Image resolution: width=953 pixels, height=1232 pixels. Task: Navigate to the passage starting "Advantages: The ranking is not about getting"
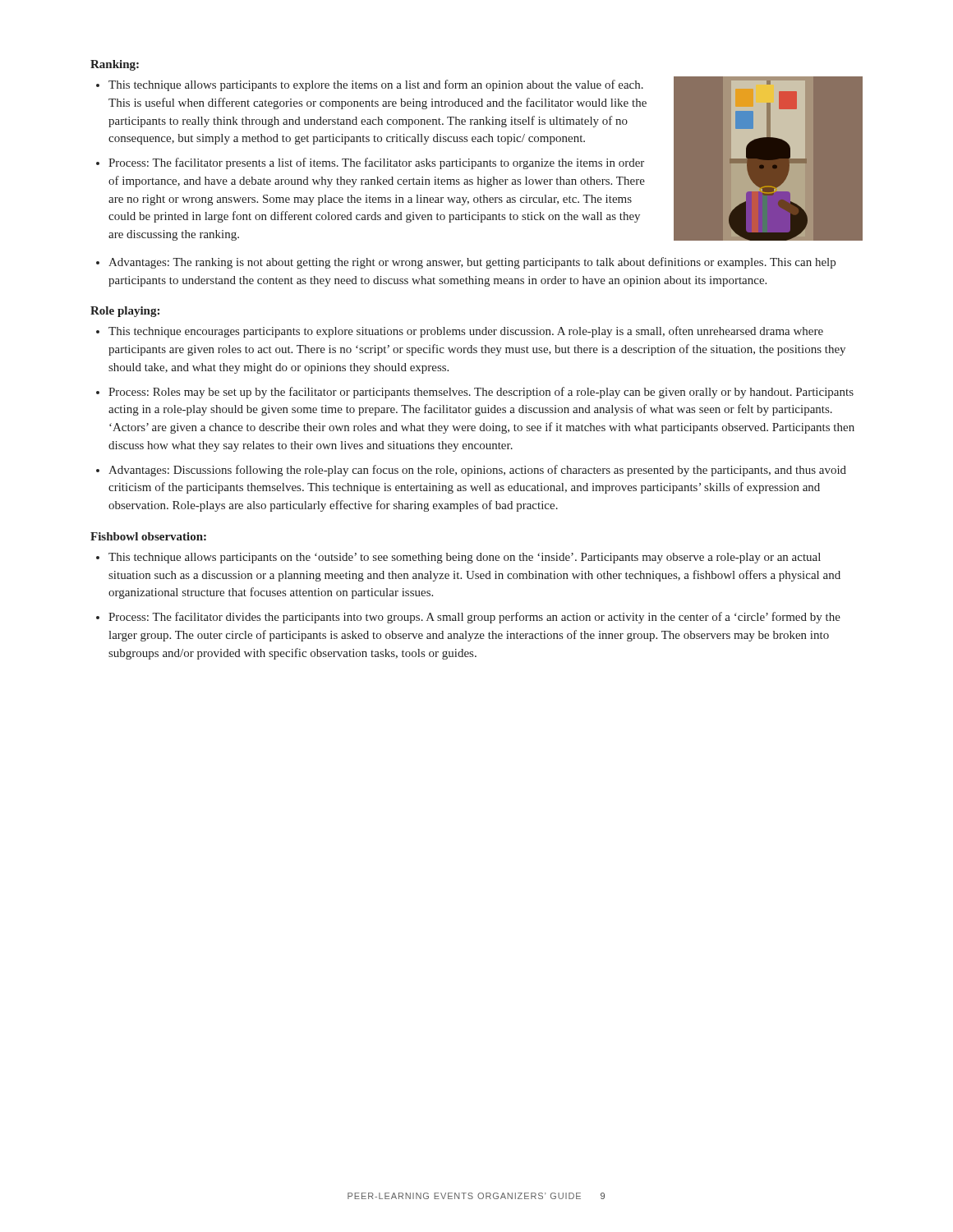[472, 271]
